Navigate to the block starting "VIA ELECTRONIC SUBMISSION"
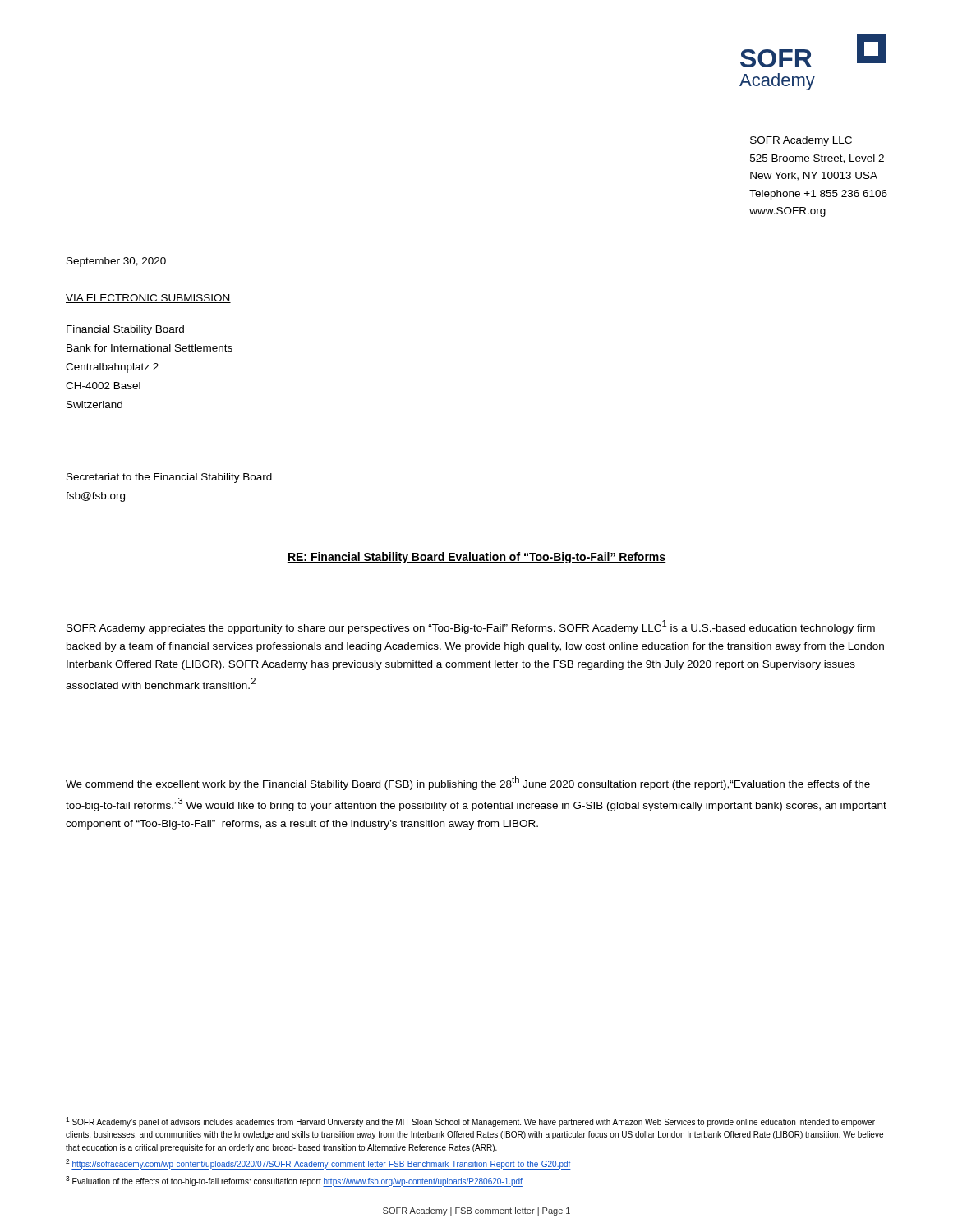The image size is (953, 1232). click(x=148, y=298)
